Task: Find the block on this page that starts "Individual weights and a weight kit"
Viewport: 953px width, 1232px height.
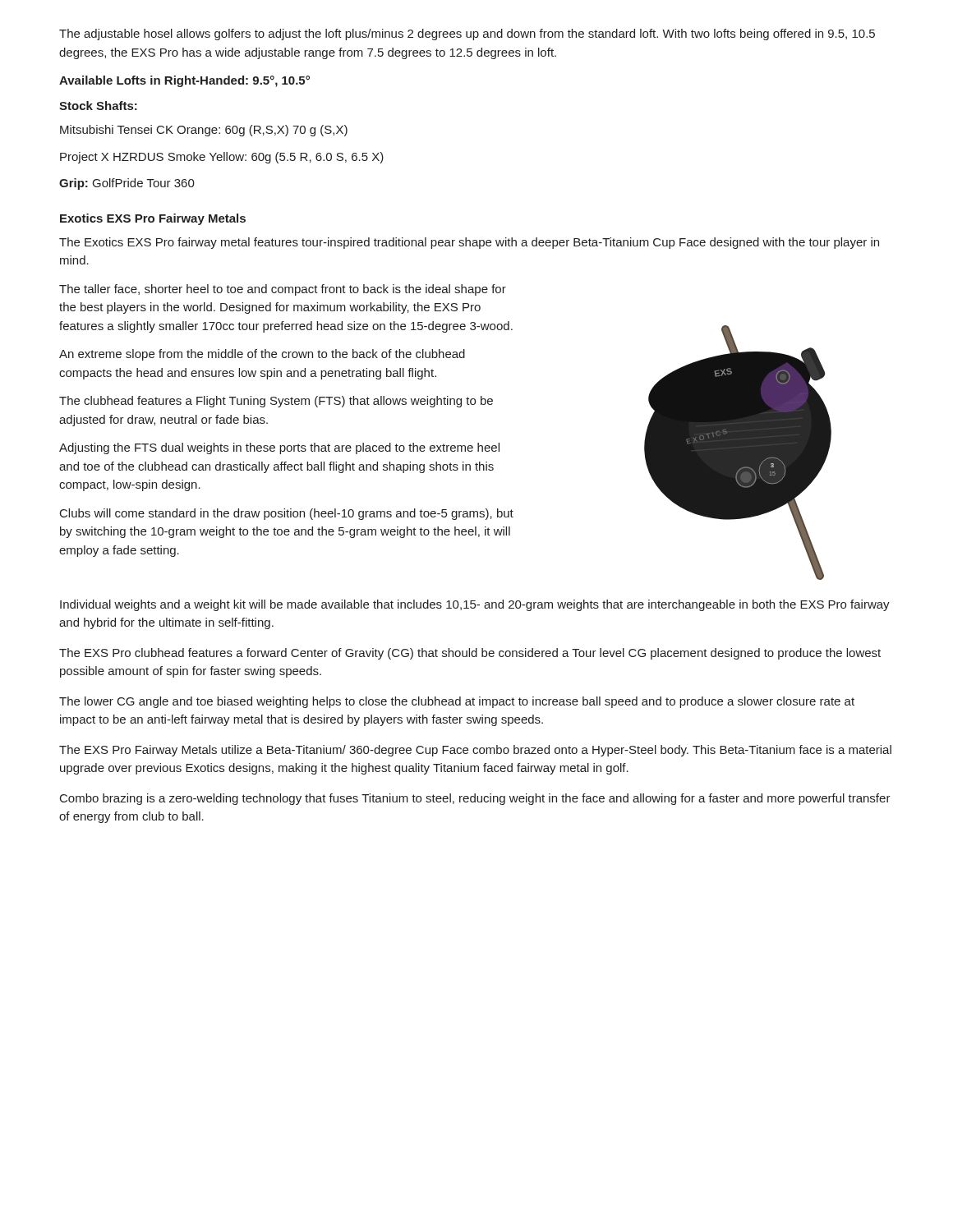Action: tap(474, 613)
